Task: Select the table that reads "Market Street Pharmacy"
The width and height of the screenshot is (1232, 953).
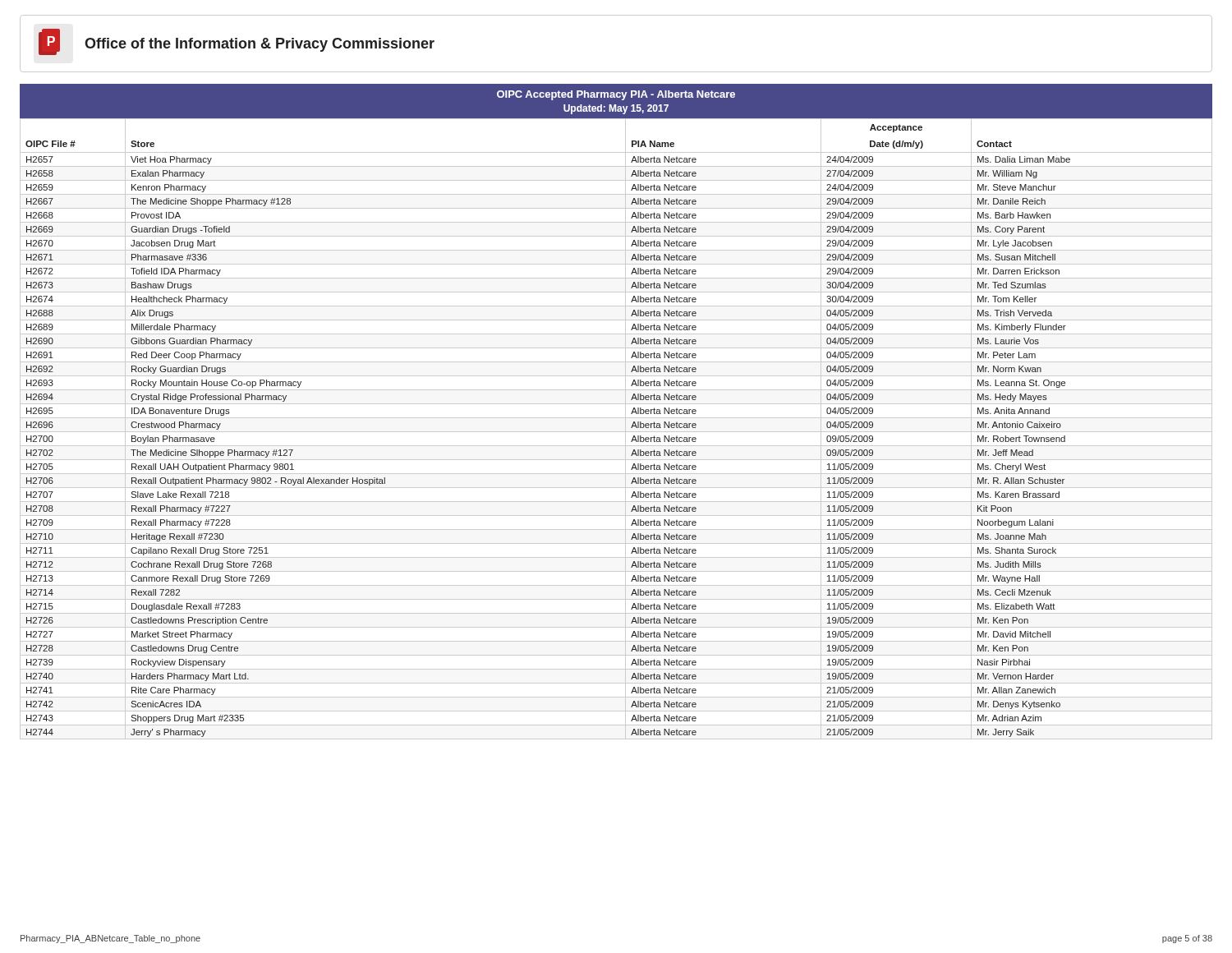Action: pyautogui.click(x=616, y=429)
